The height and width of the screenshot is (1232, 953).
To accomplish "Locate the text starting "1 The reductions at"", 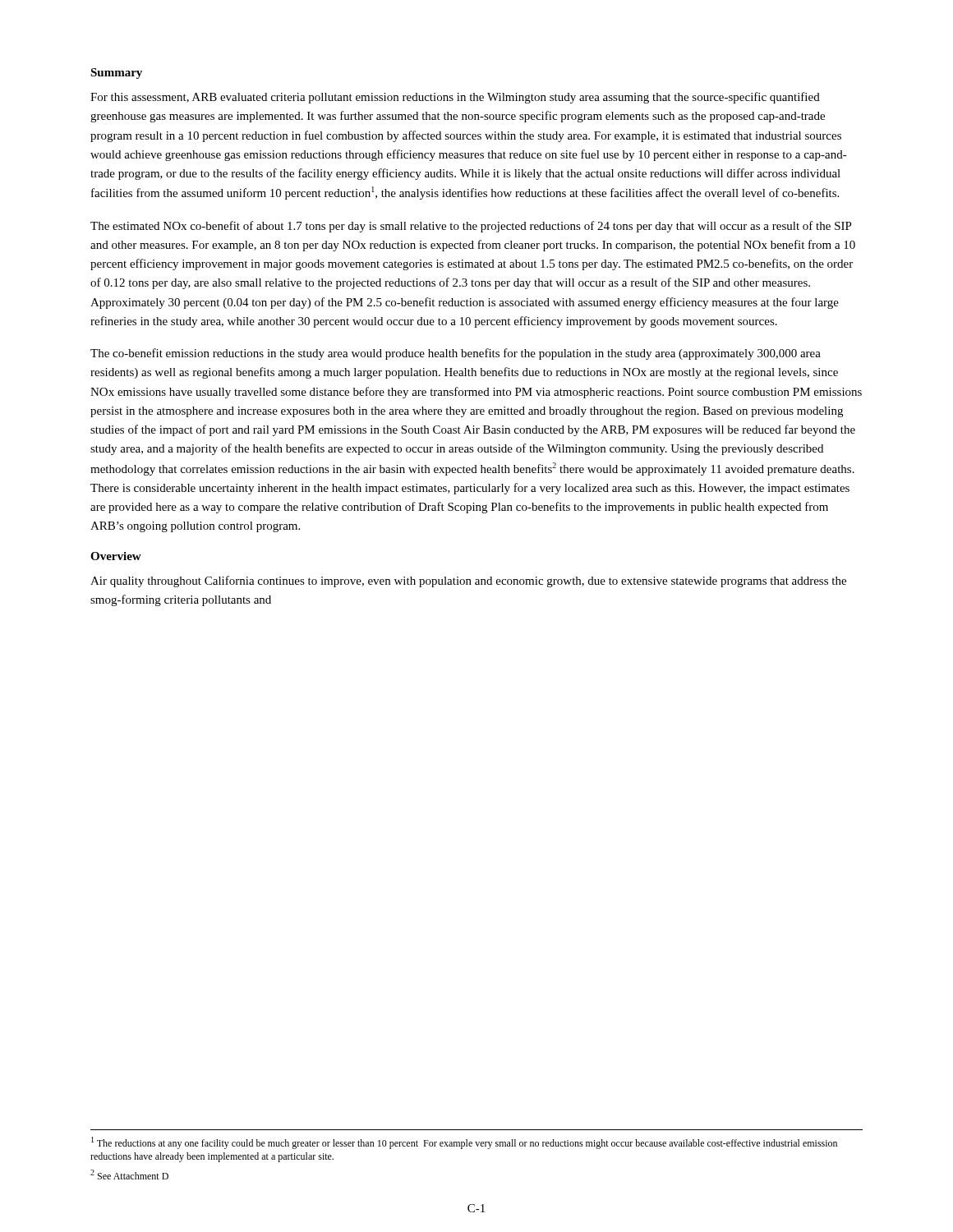I will [464, 1149].
